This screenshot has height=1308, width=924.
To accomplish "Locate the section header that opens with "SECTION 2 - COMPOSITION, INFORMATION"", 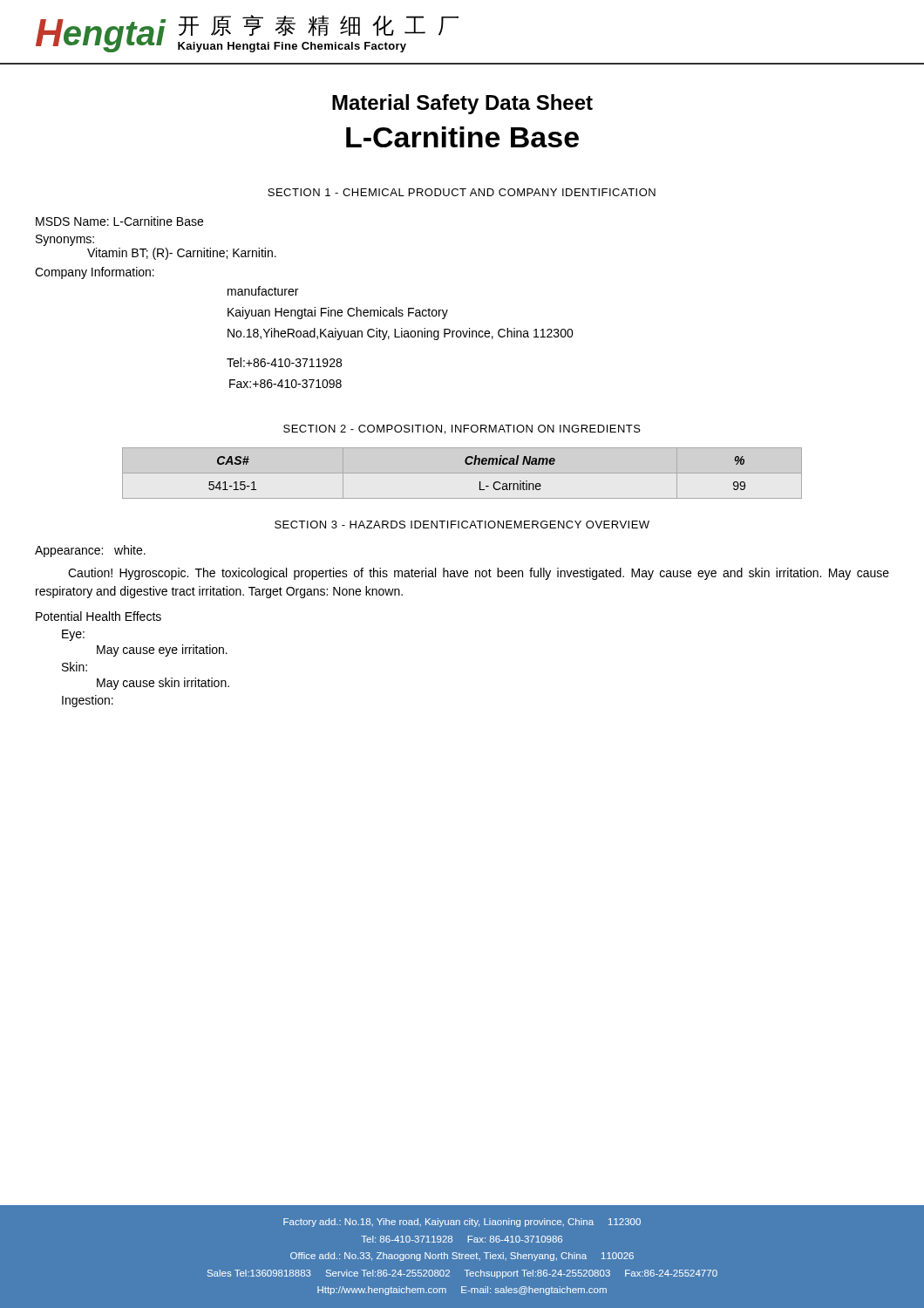I will (462, 429).
